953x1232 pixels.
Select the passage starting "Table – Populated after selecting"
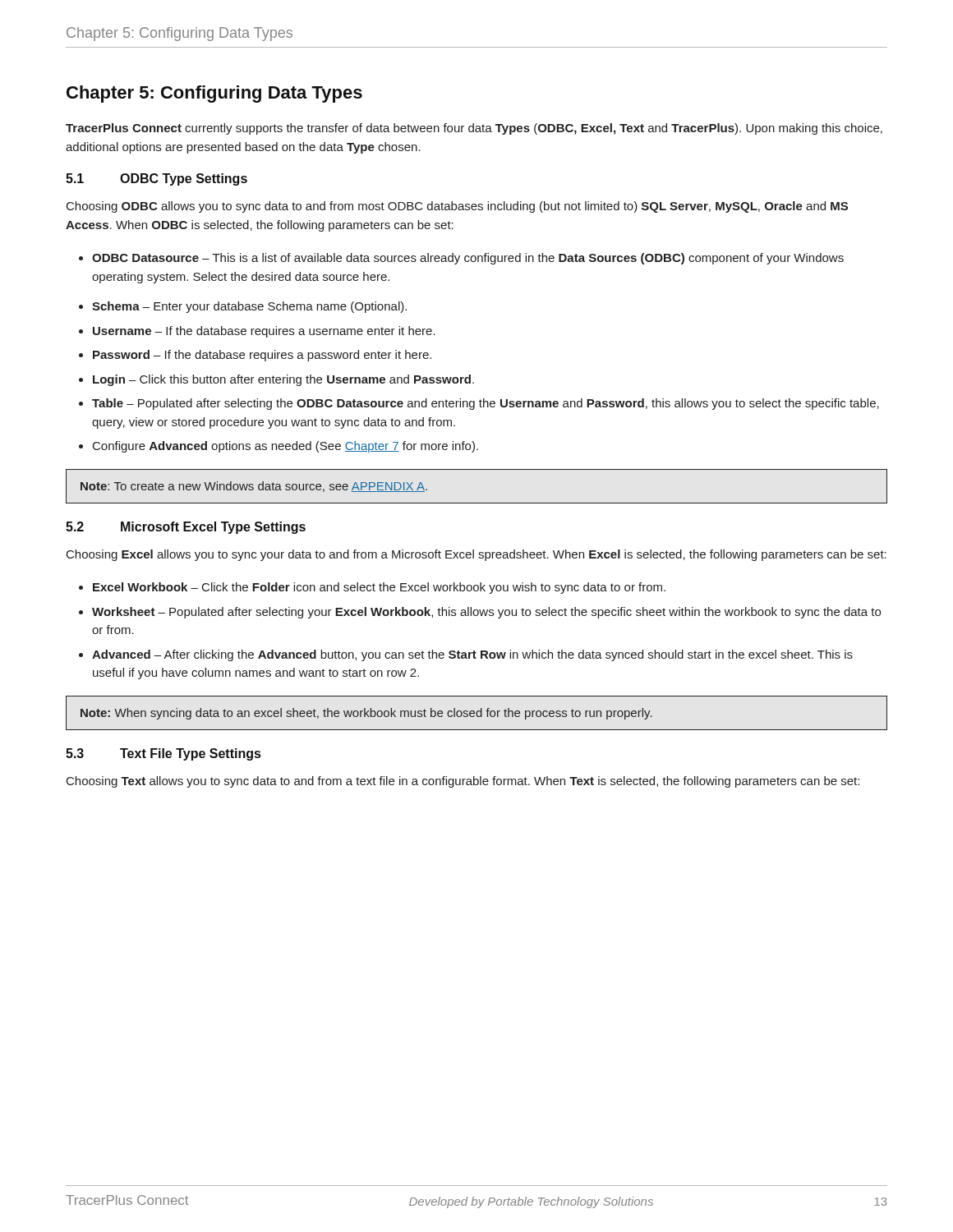click(490, 413)
